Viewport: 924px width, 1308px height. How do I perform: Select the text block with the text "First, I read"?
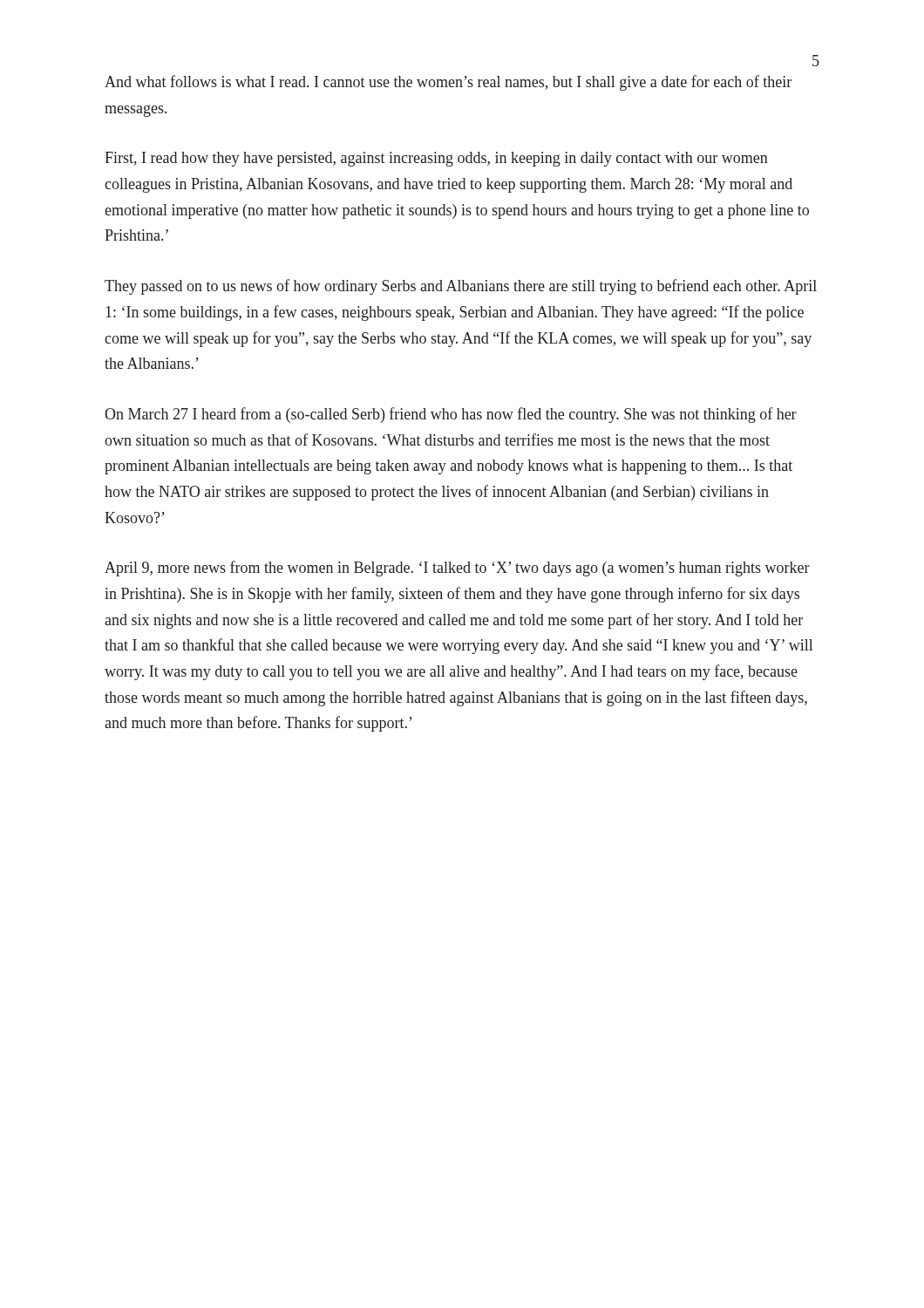tap(457, 197)
